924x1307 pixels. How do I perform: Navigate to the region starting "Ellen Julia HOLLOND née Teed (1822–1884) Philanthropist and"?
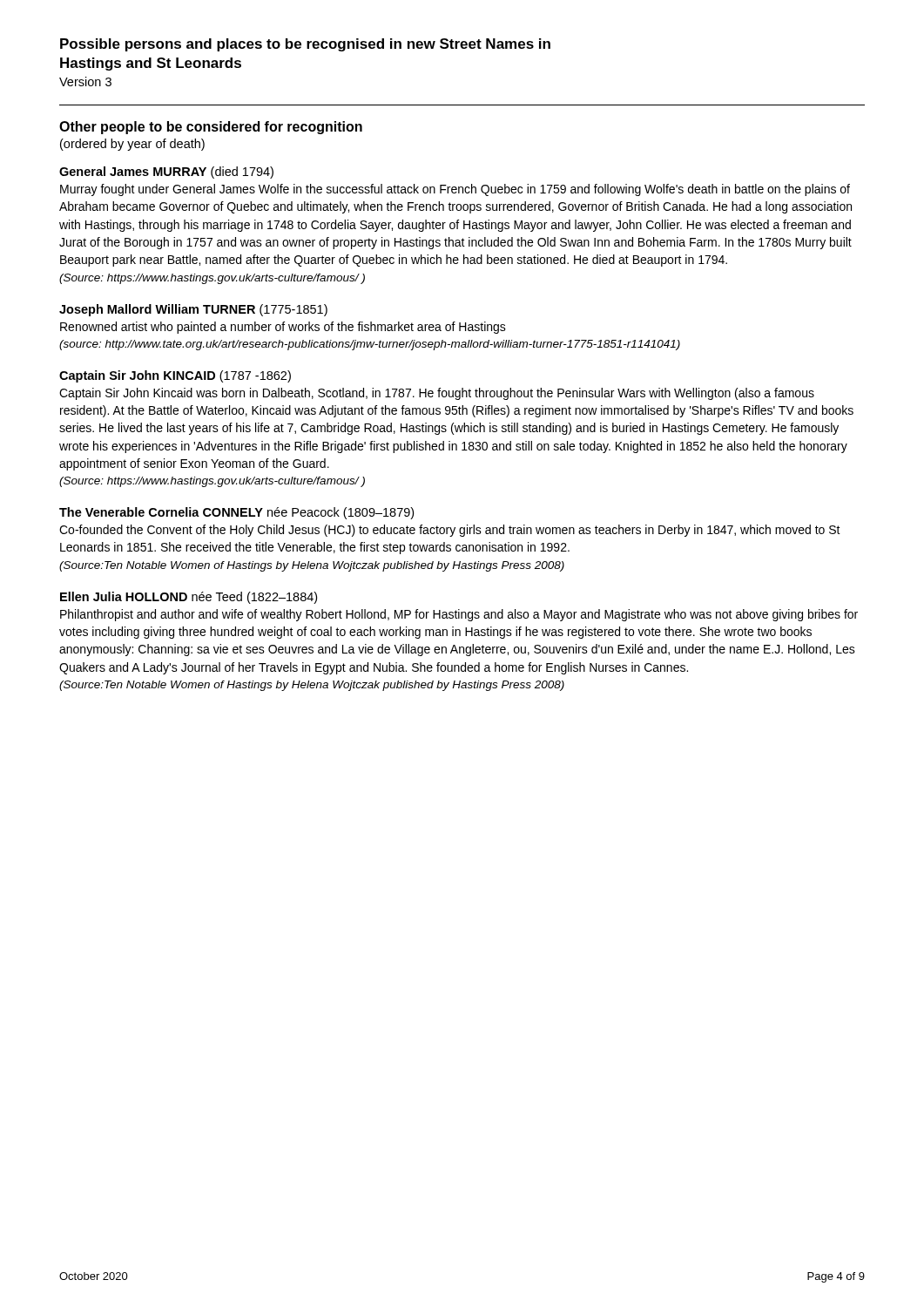[462, 641]
